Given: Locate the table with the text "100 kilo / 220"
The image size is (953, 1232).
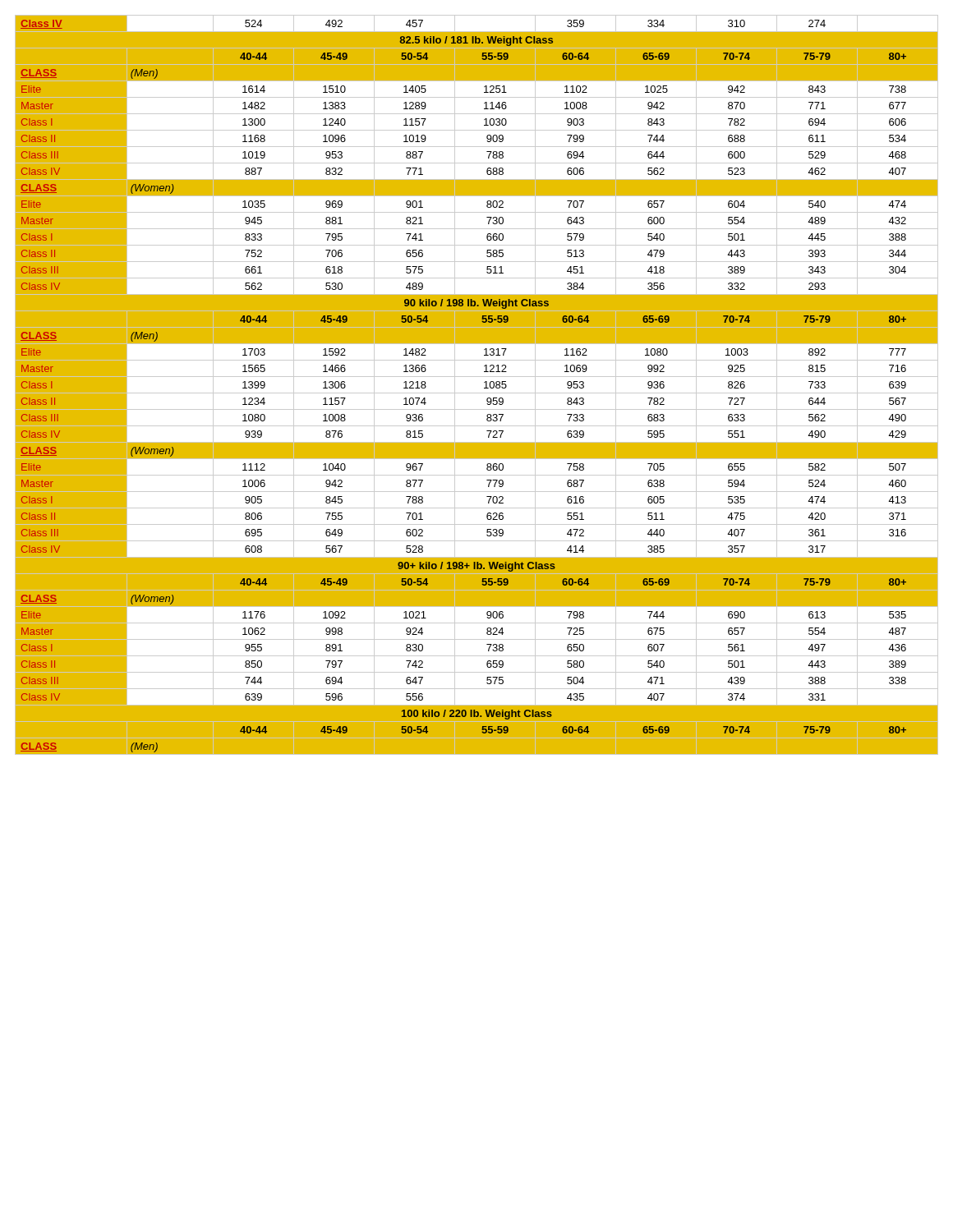Looking at the screenshot, I should (476, 385).
